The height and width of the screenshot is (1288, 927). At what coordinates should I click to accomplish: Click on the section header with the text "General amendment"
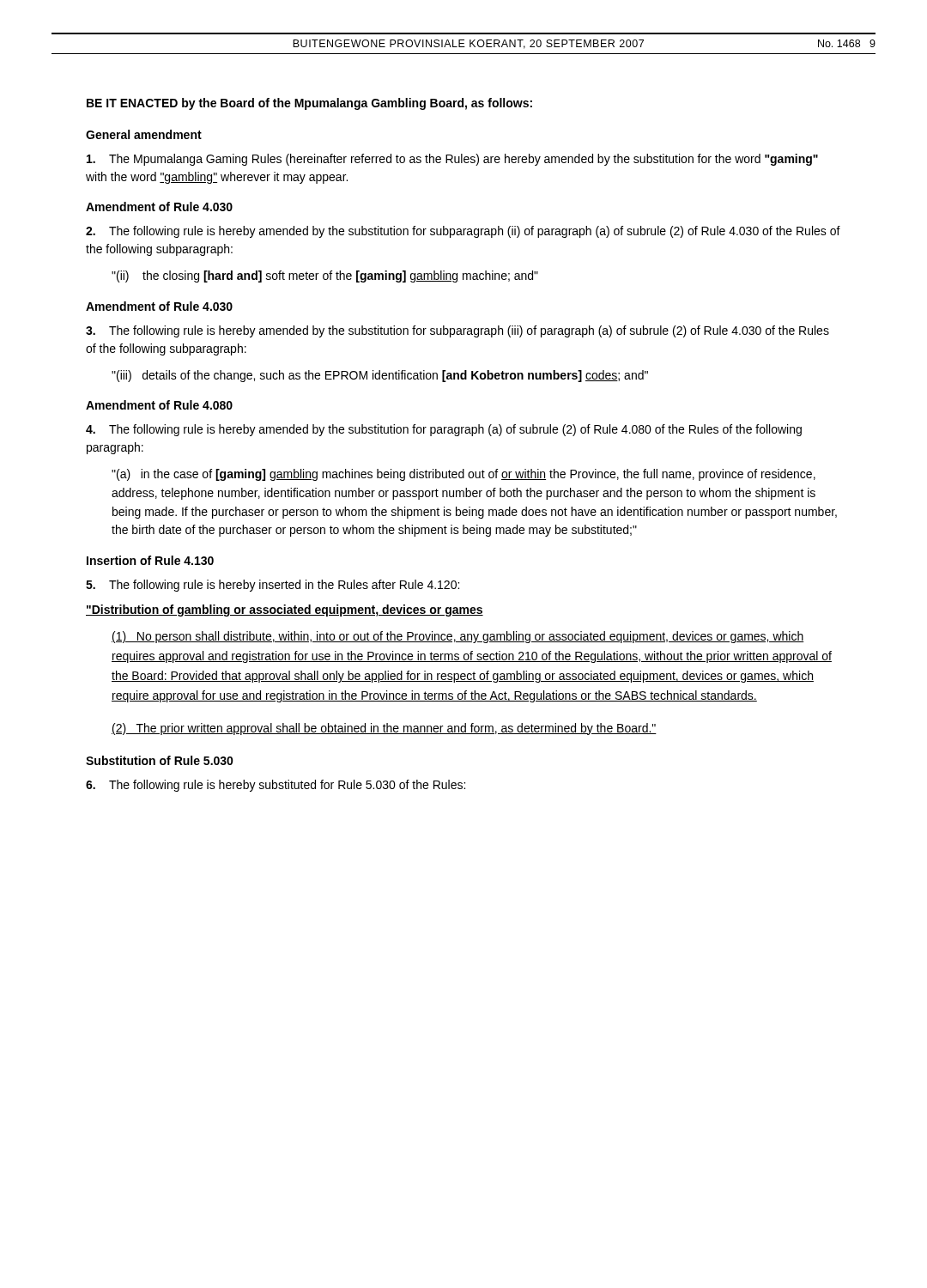pos(144,135)
